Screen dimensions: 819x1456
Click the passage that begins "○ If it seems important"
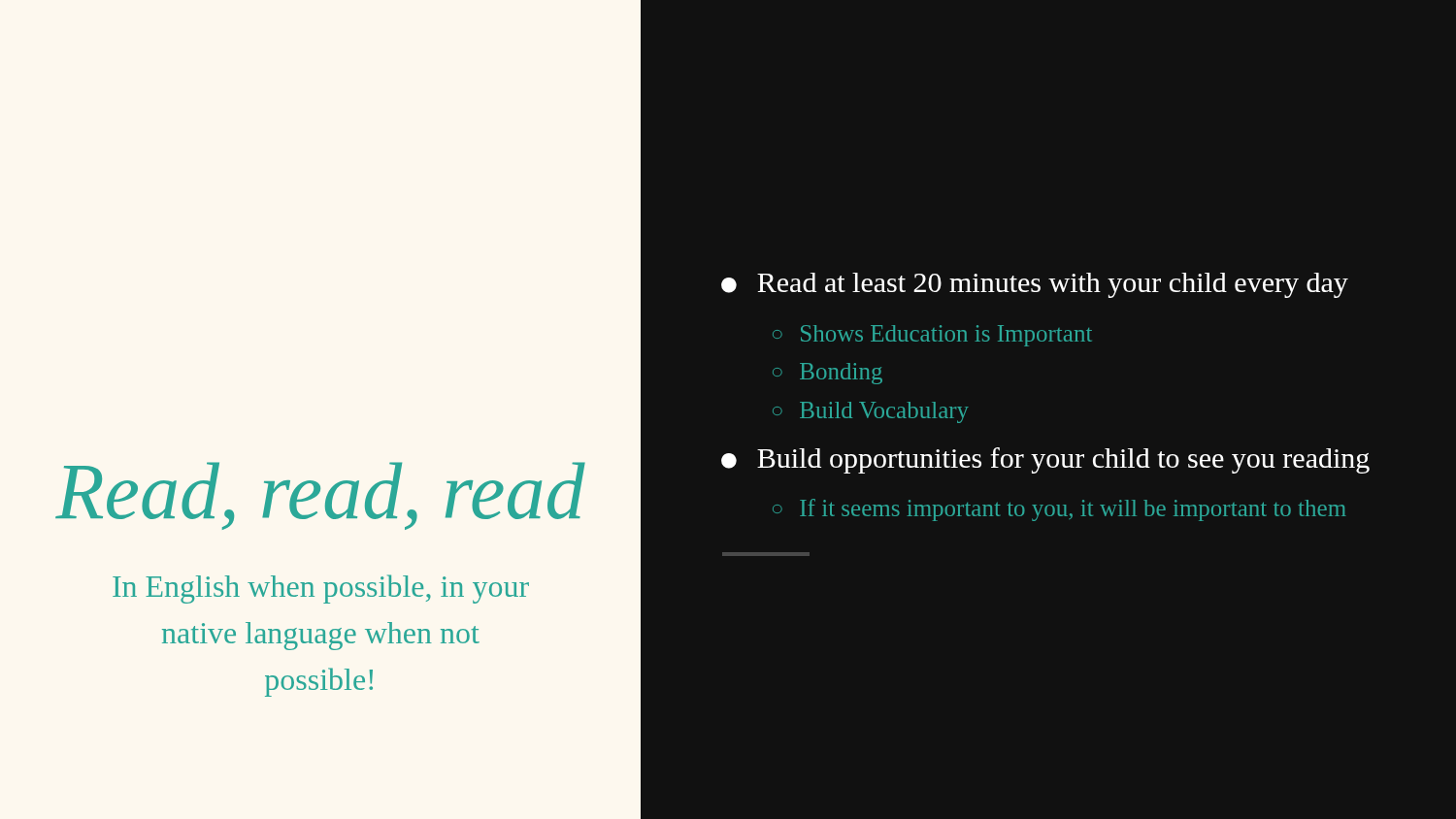point(1079,509)
